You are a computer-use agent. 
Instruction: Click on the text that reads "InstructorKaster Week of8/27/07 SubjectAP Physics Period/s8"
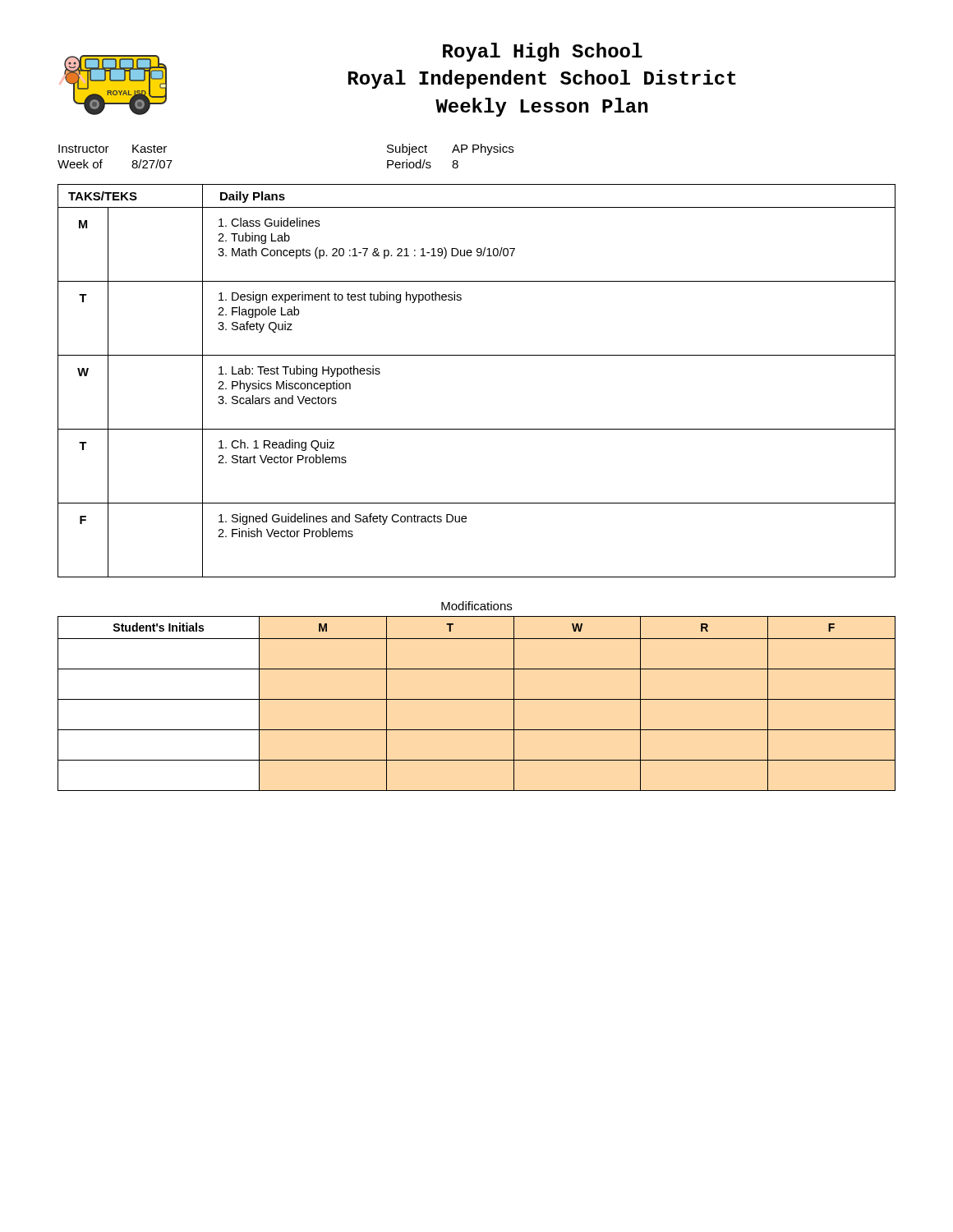click(83, 149)
